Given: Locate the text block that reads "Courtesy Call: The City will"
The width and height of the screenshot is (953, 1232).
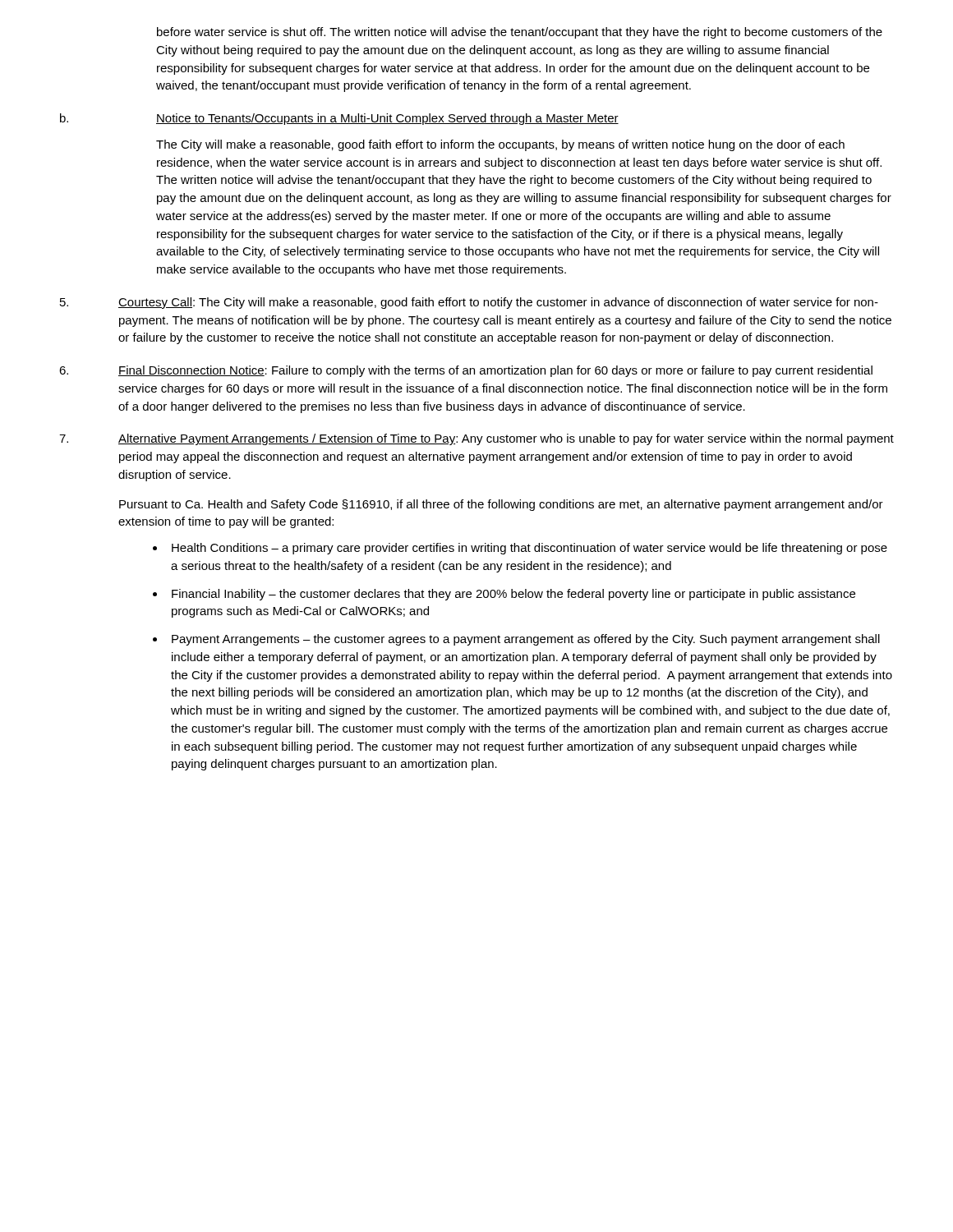Looking at the screenshot, I should pyautogui.click(x=505, y=320).
